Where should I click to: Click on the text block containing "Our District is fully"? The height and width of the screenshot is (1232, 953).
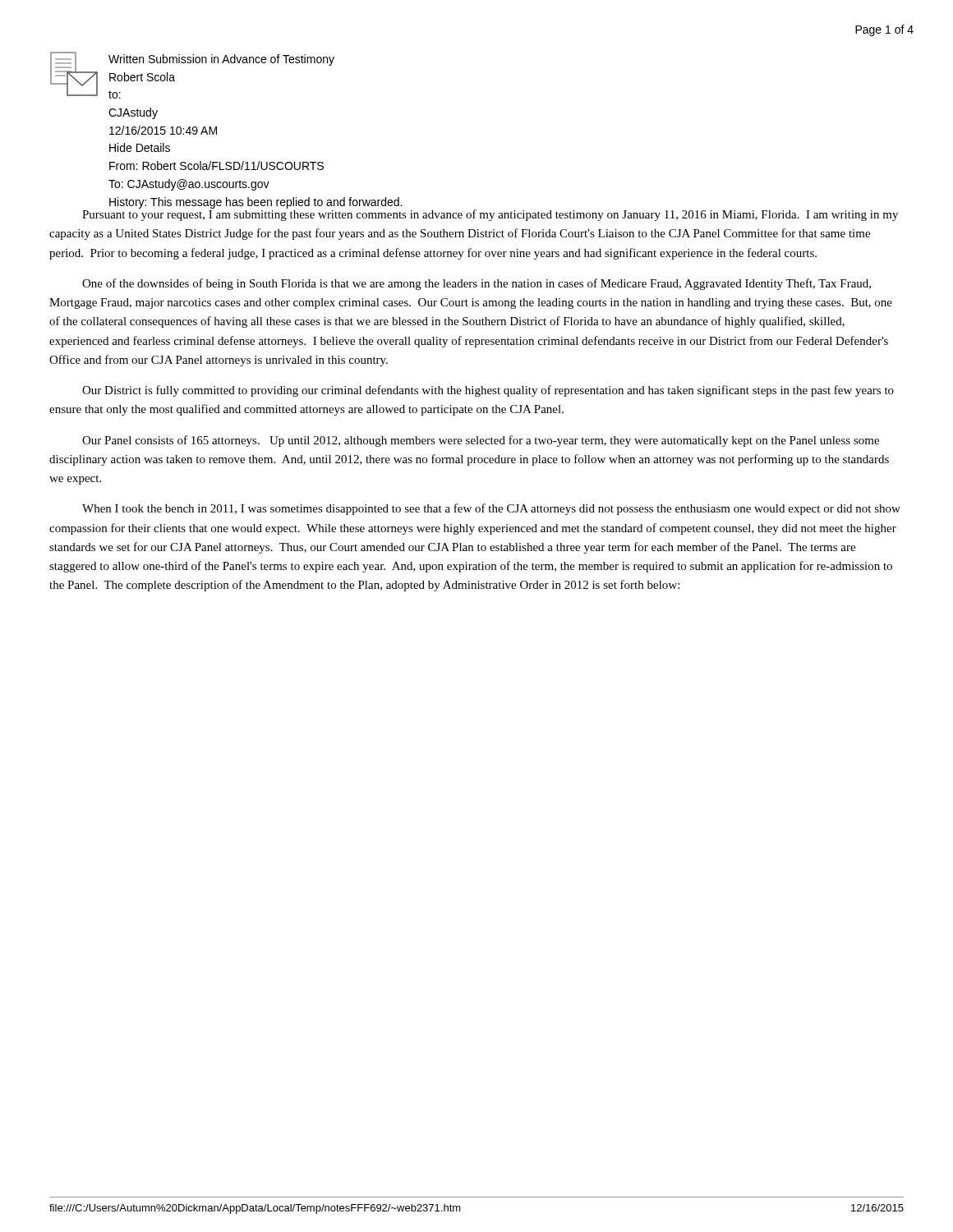pyautogui.click(x=476, y=400)
